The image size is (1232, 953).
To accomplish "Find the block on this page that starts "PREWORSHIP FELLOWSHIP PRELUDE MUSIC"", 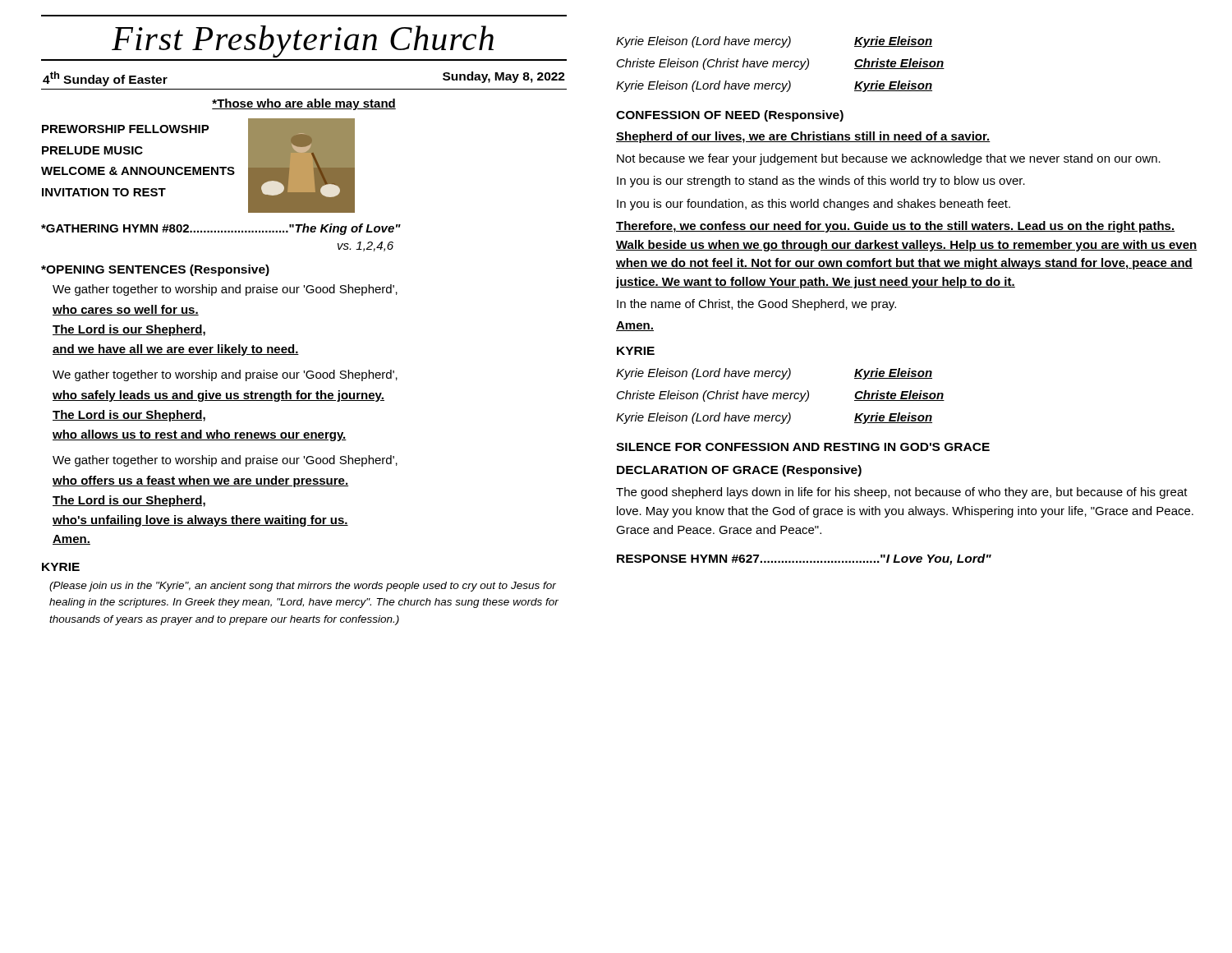I will click(x=198, y=166).
